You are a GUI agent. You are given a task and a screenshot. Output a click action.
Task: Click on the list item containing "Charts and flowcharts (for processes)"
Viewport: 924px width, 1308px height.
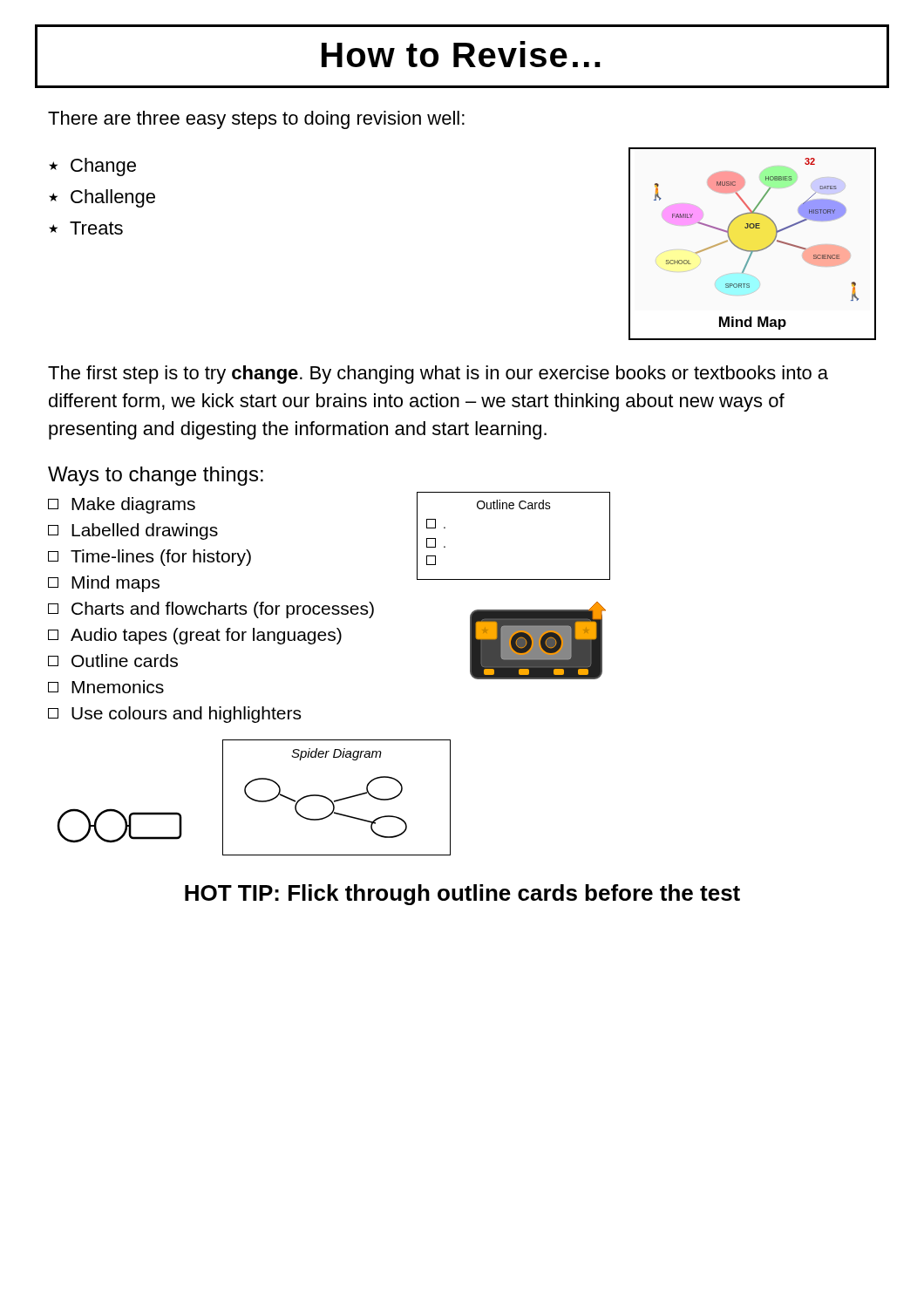[x=211, y=608]
